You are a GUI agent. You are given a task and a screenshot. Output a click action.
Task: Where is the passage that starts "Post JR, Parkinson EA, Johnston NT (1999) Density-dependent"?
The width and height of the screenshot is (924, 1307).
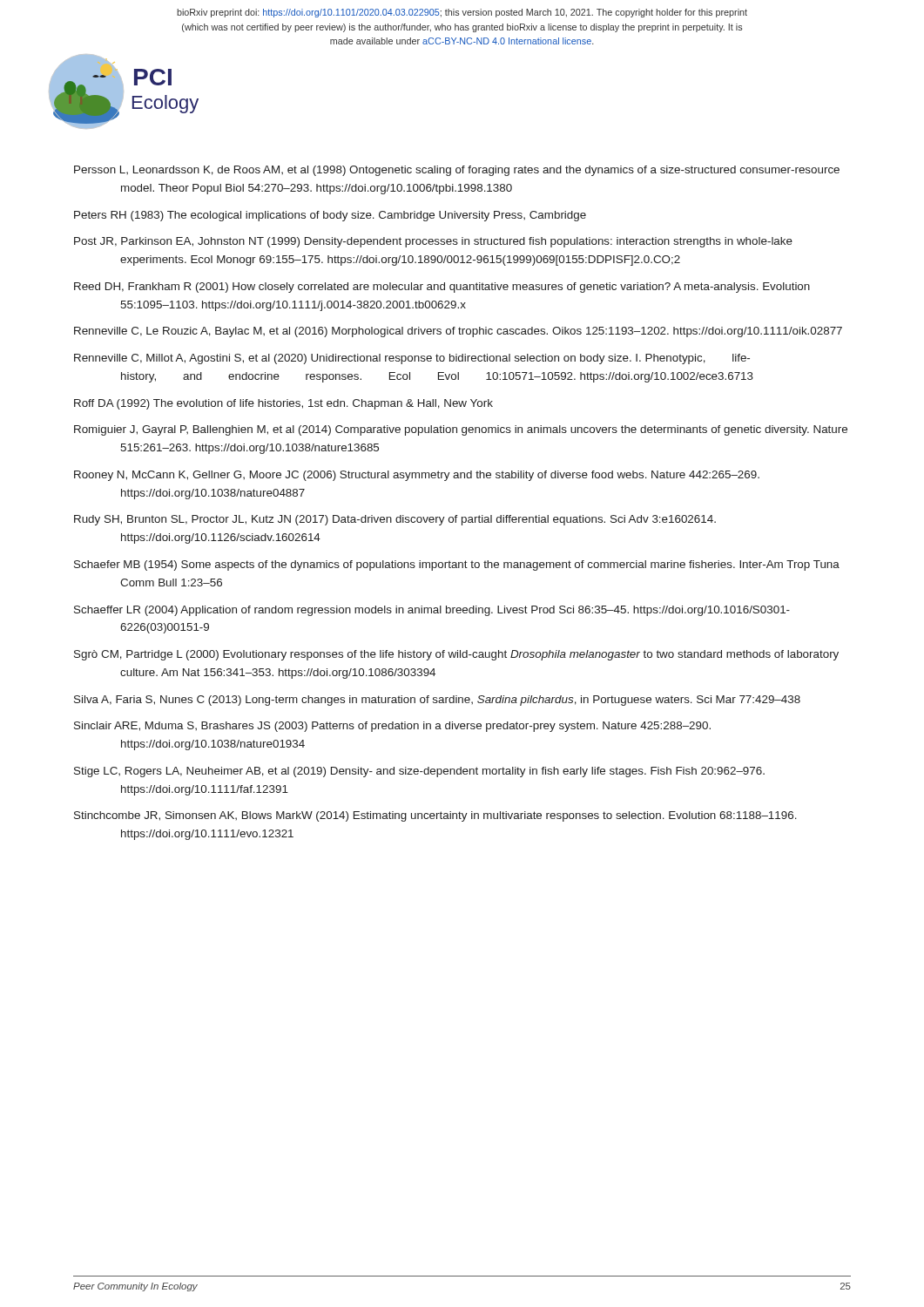(x=433, y=250)
